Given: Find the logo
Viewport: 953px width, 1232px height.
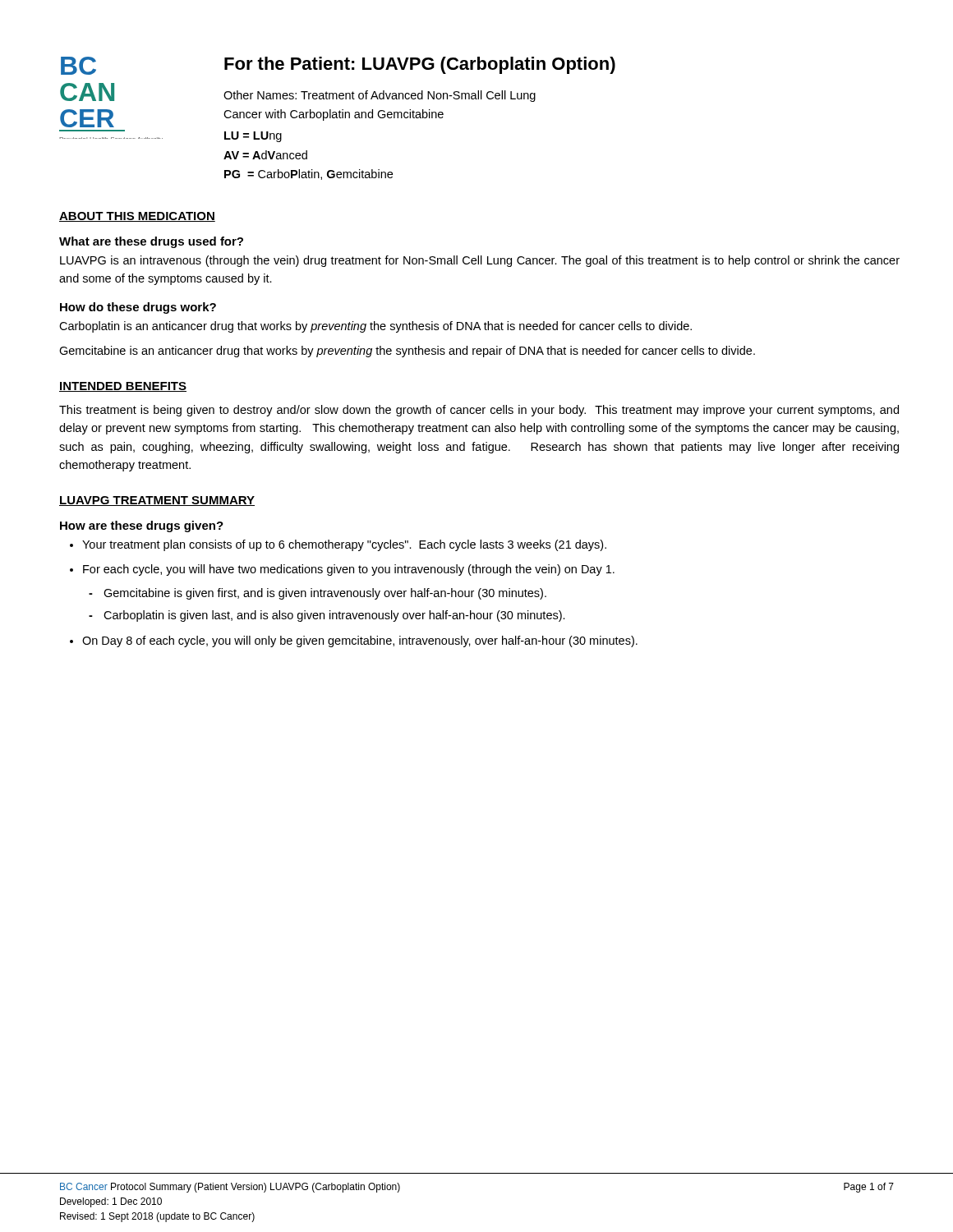Looking at the screenshot, I should tap(129, 94).
